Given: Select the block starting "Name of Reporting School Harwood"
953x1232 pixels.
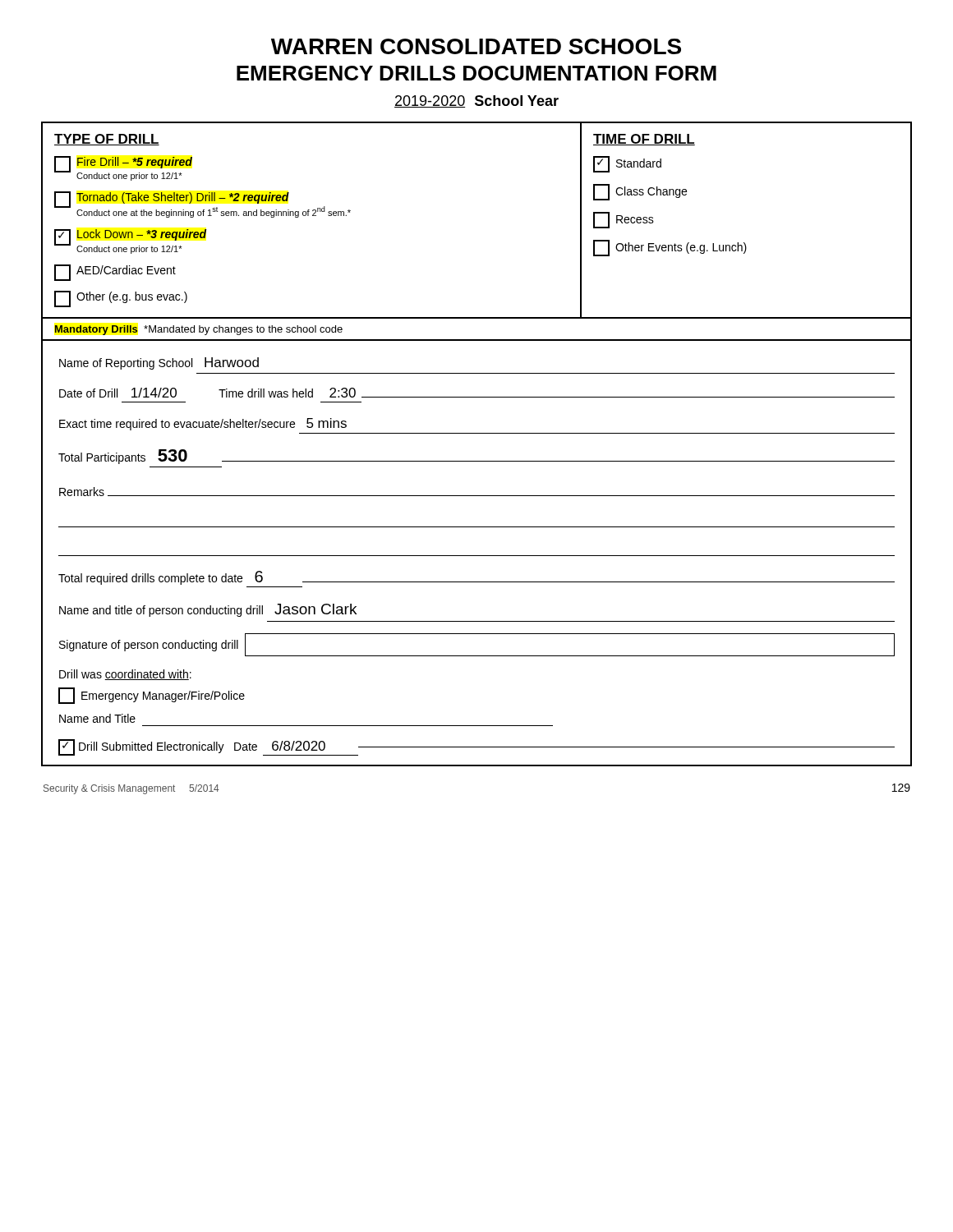Looking at the screenshot, I should coord(476,363).
